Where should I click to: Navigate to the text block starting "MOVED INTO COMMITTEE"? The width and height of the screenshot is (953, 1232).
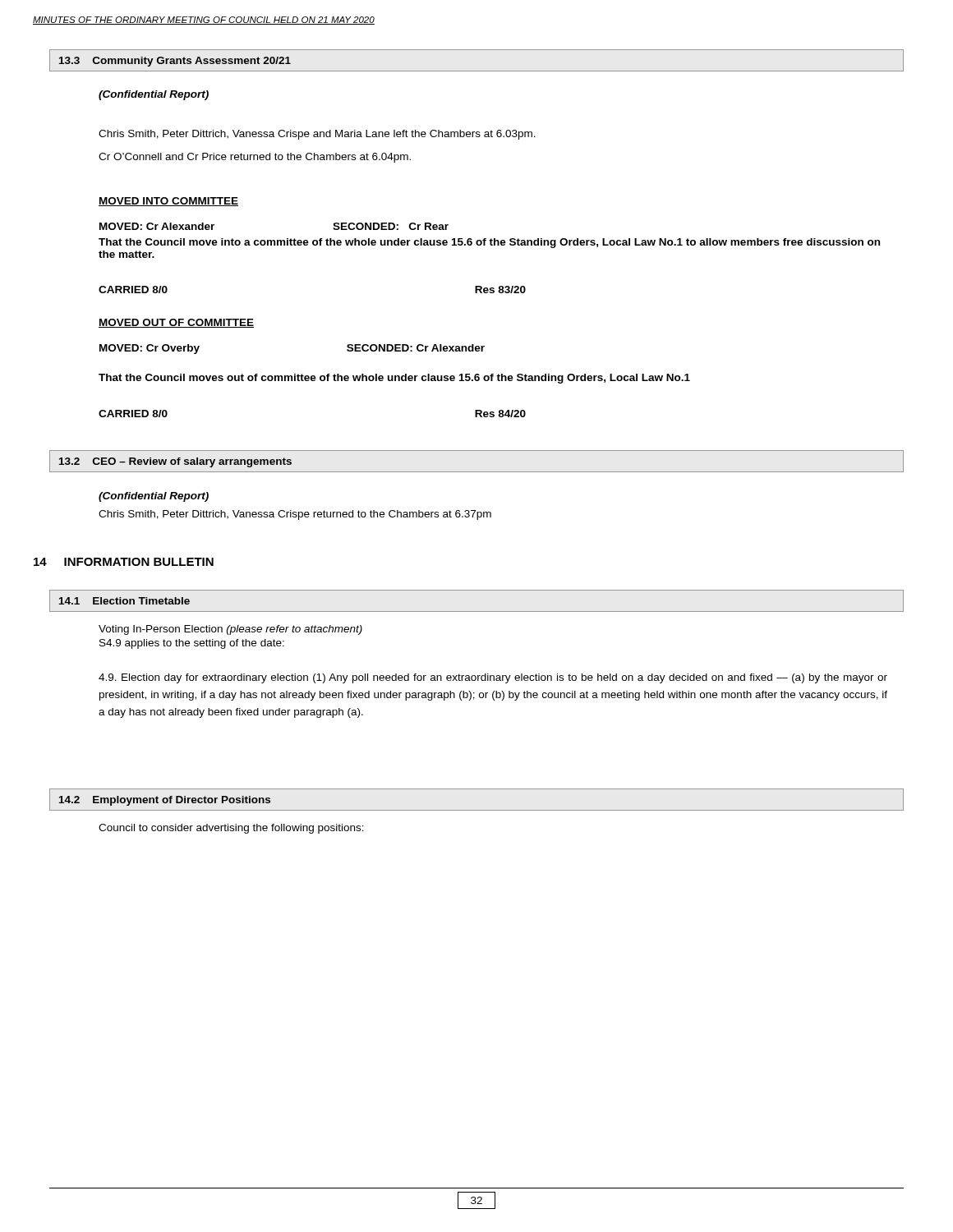coord(168,202)
